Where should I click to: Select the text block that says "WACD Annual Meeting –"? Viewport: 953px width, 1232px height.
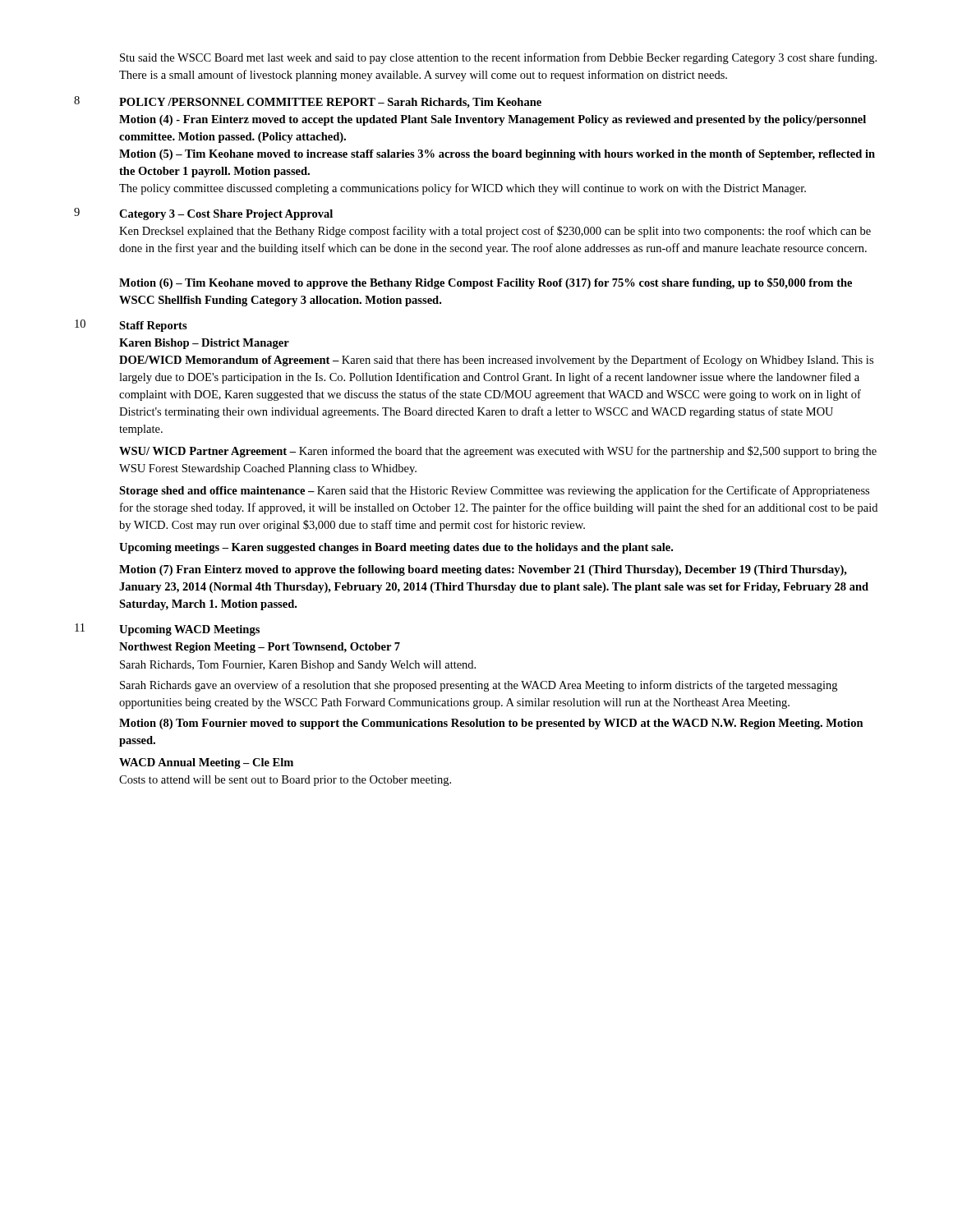206,762
